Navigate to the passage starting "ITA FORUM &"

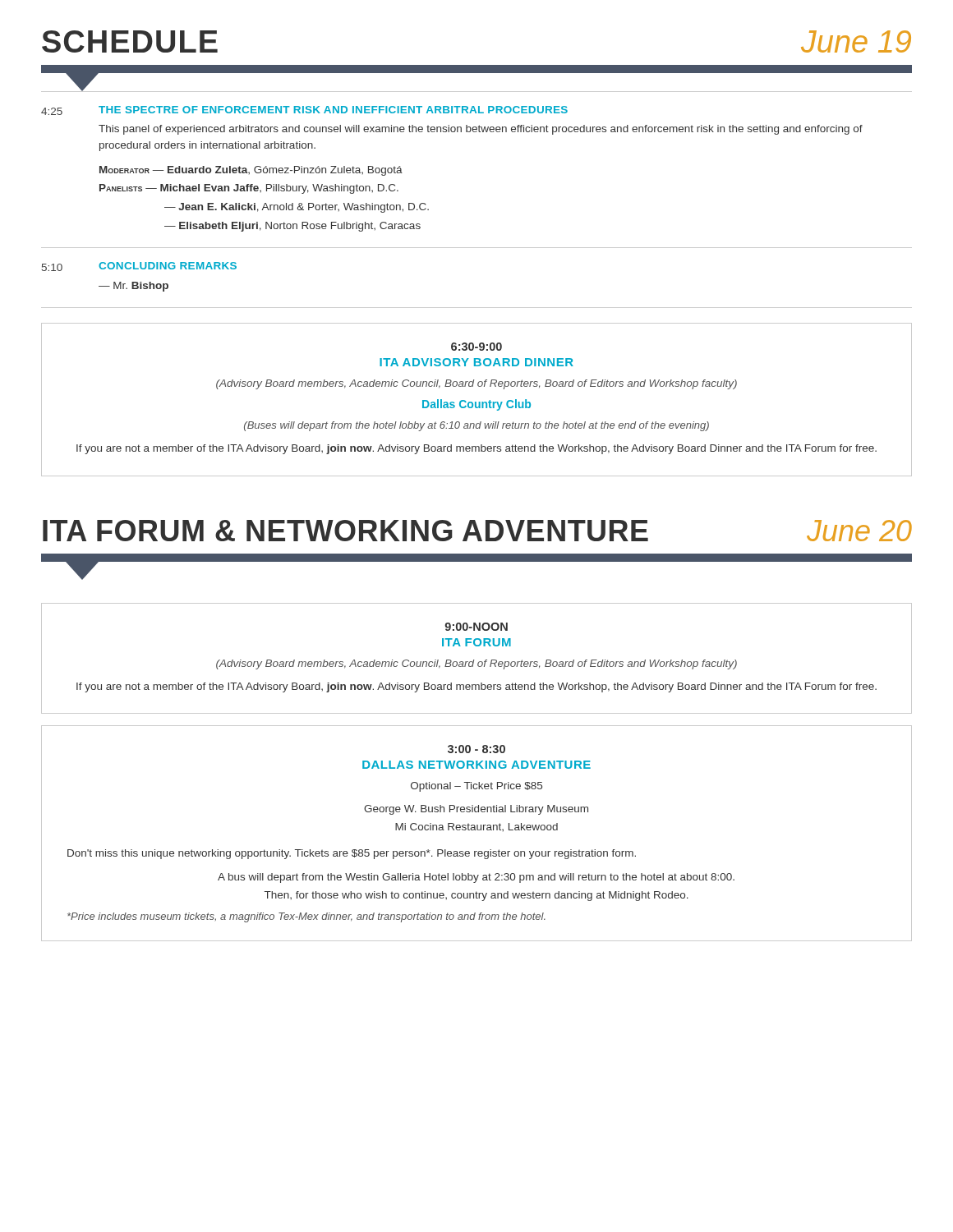pyautogui.click(x=345, y=531)
